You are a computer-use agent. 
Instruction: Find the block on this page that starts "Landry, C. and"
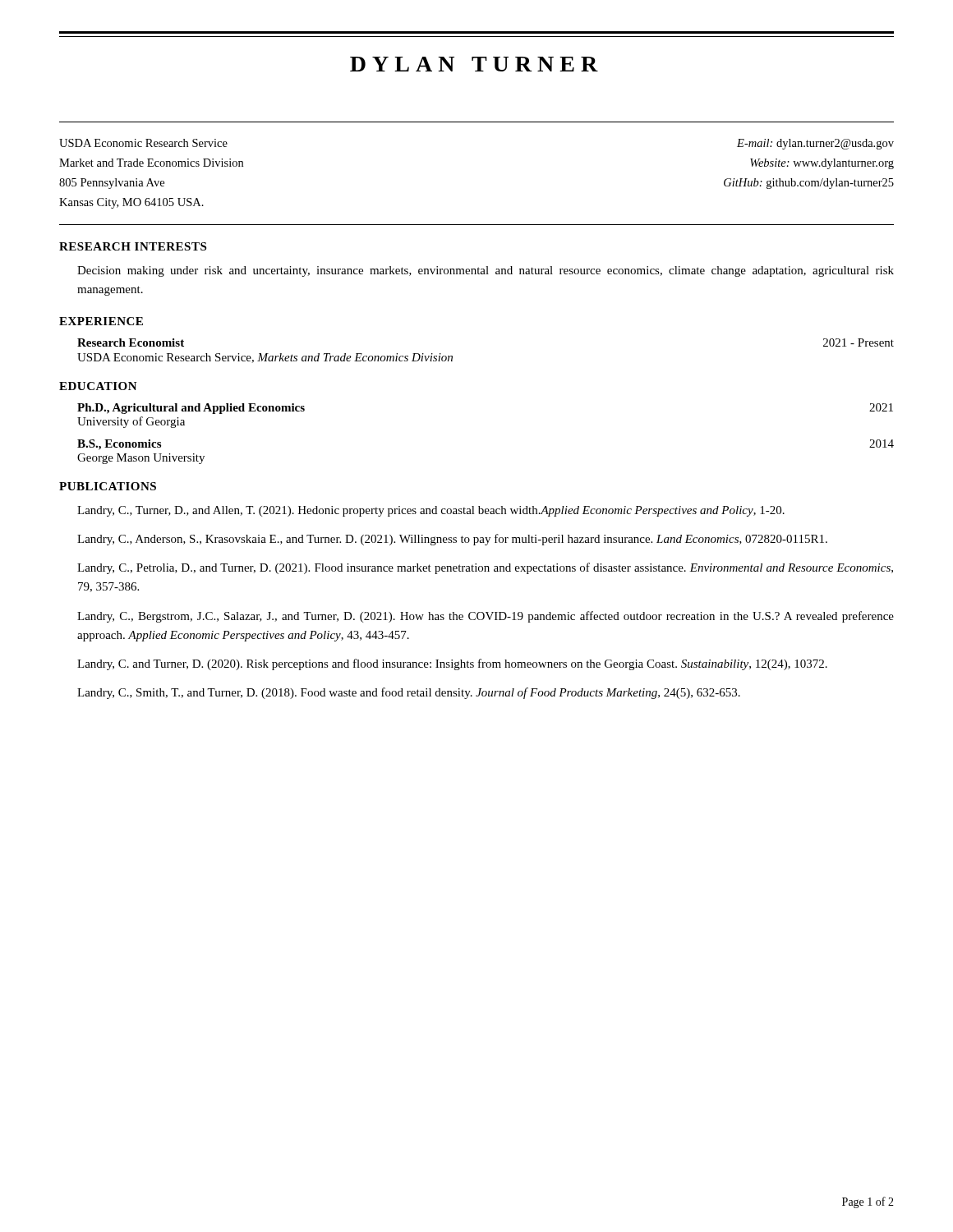click(x=452, y=664)
